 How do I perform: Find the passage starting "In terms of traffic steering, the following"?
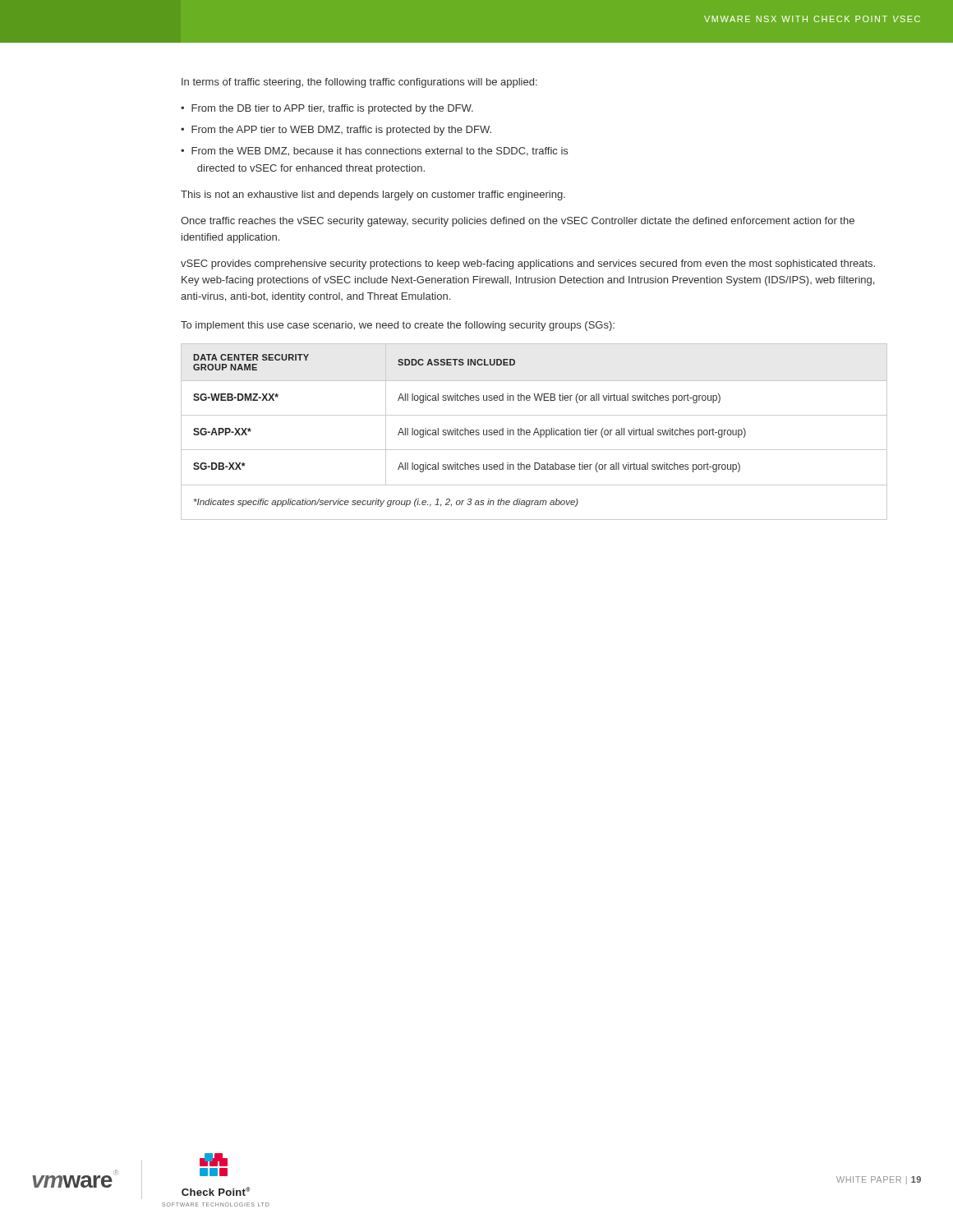534,82
